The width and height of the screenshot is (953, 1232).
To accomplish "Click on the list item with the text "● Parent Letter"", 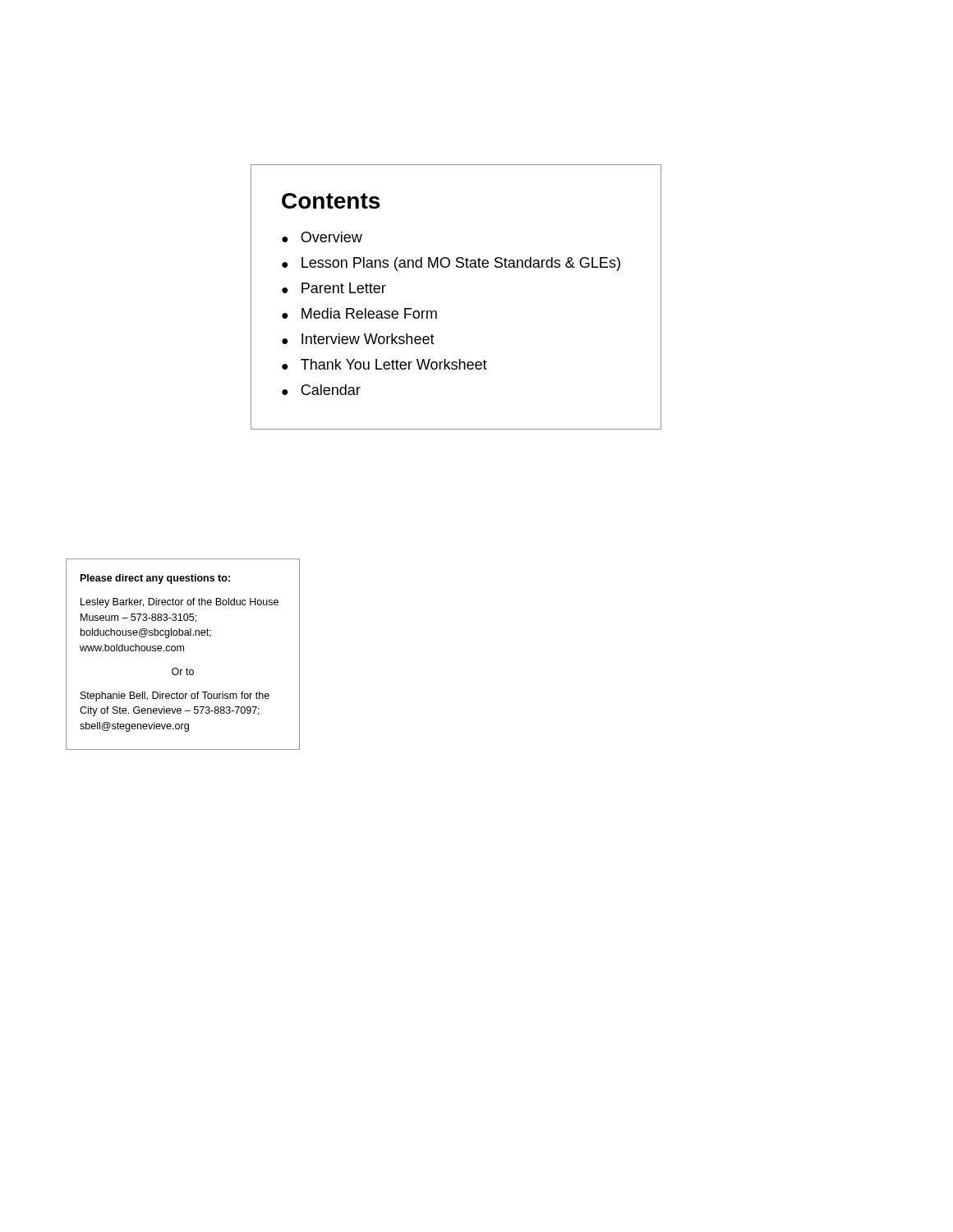I will coord(333,289).
